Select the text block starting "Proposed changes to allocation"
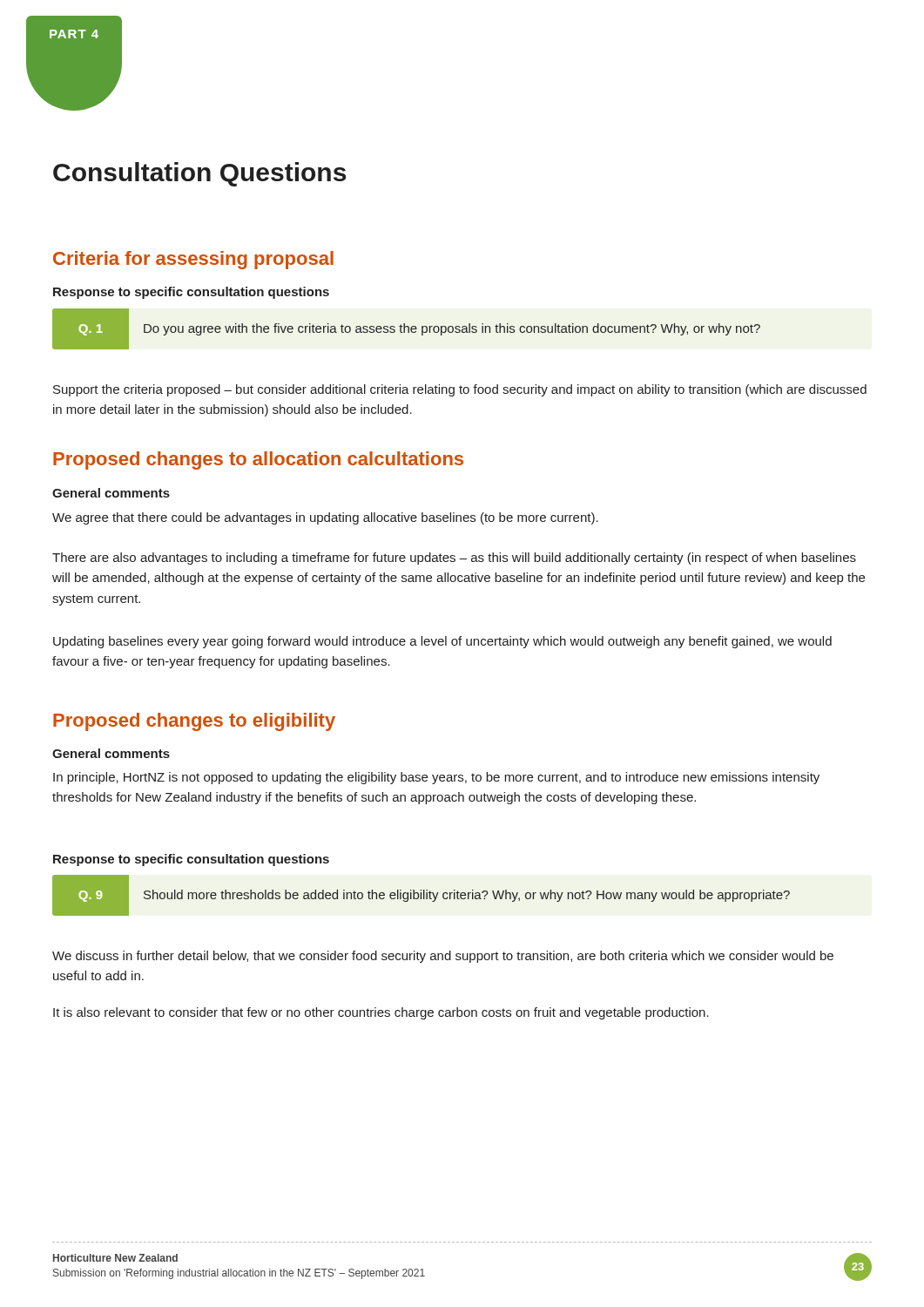 pos(462,459)
